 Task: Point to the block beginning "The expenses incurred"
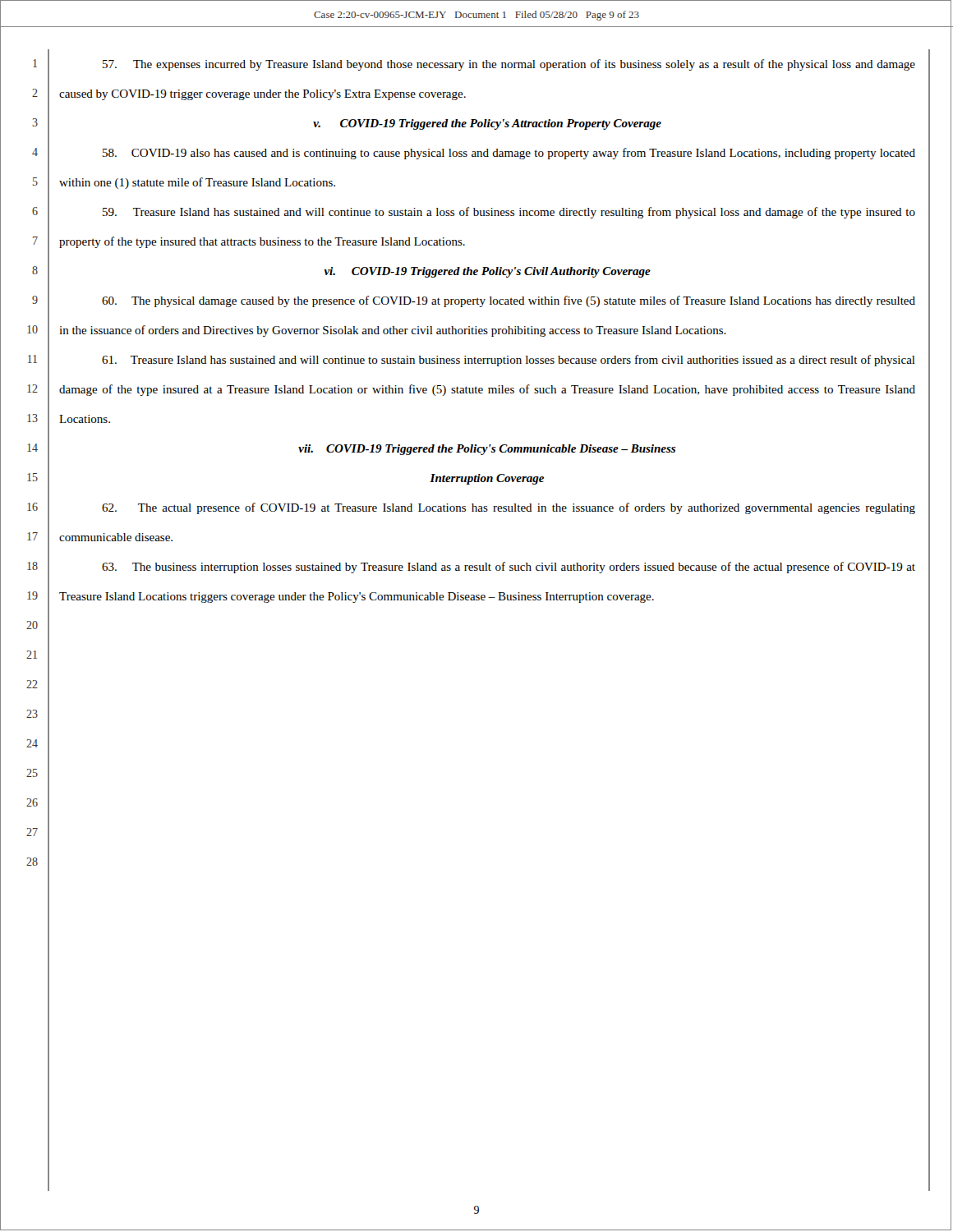(x=487, y=79)
